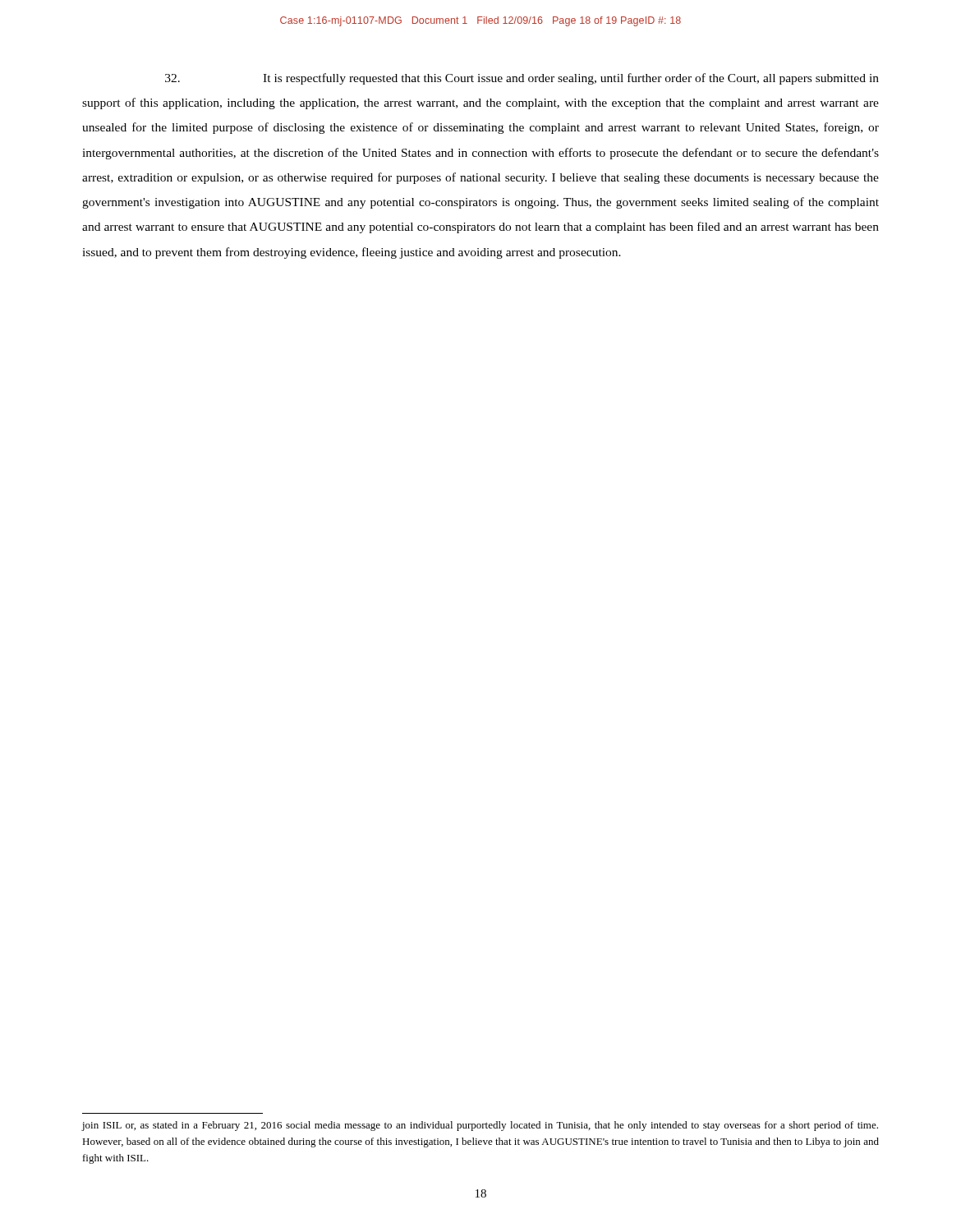Select the text block containing "It is respectfully requested that"
Image resolution: width=961 pixels, height=1232 pixels.
point(480,162)
